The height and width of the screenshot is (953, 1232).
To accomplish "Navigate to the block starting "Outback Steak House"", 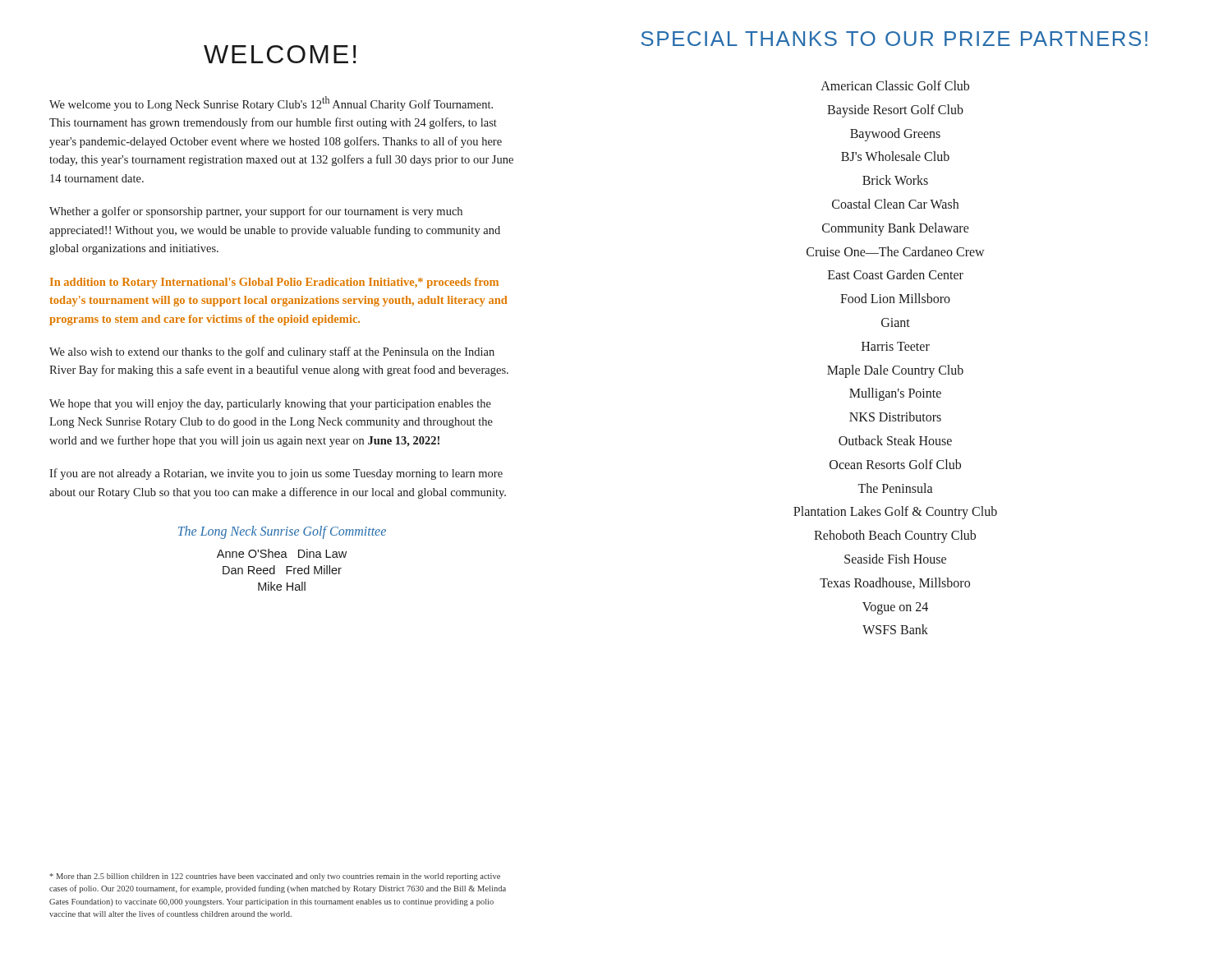I will pyautogui.click(x=895, y=441).
